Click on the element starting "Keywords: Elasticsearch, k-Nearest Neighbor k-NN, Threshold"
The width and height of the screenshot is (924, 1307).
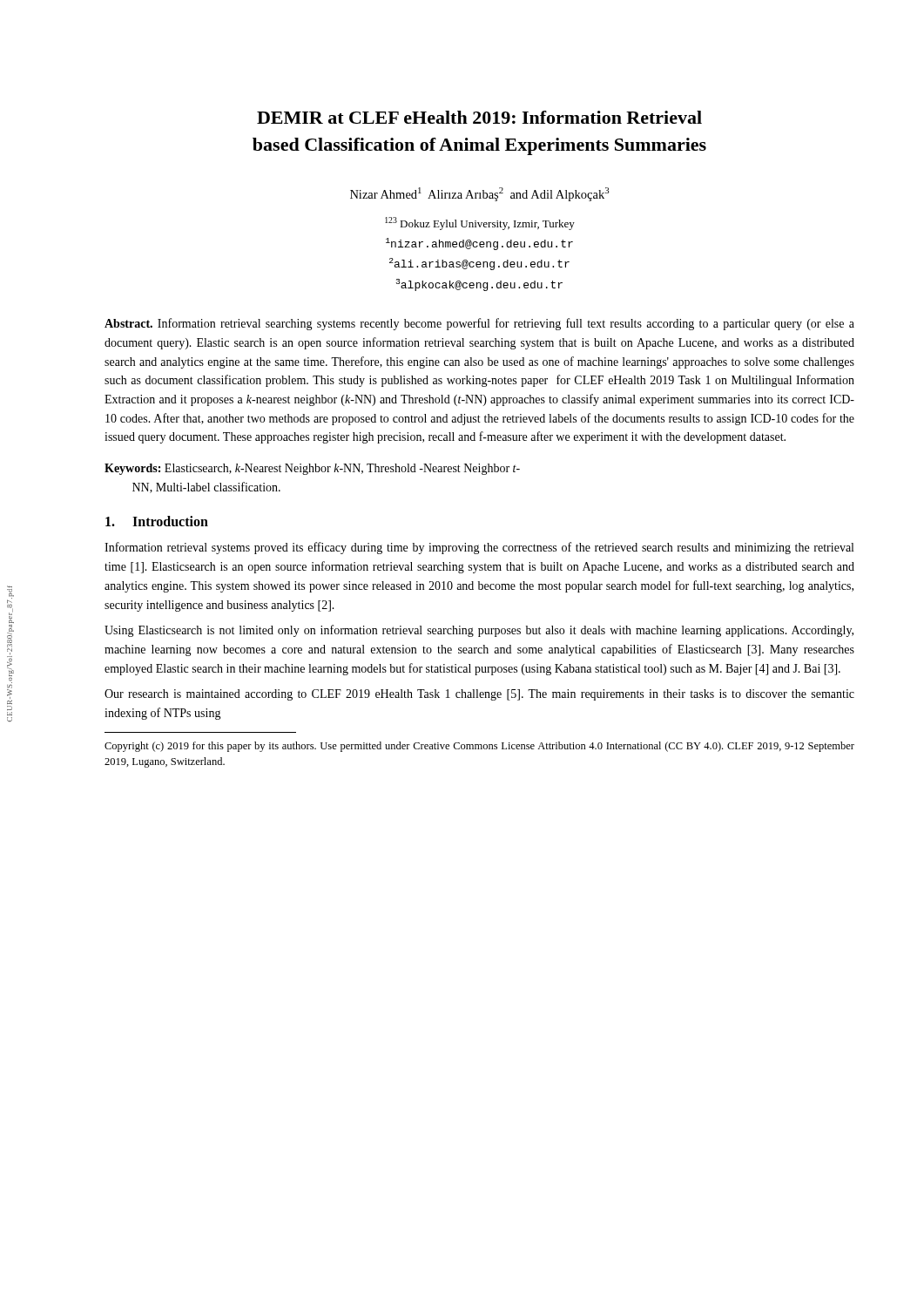point(312,478)
